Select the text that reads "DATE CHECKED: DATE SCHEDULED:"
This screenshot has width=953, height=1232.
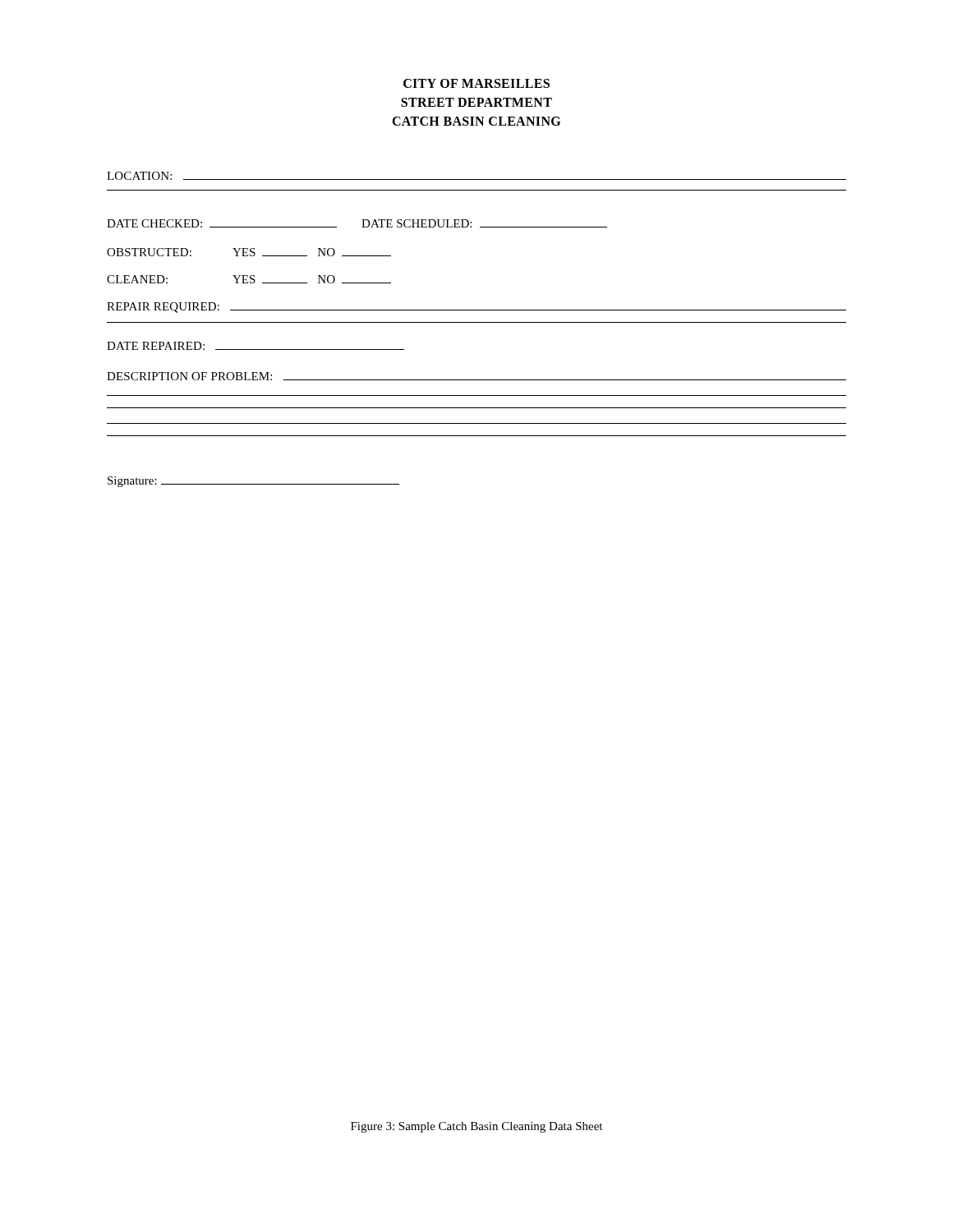tap(357, 221)
